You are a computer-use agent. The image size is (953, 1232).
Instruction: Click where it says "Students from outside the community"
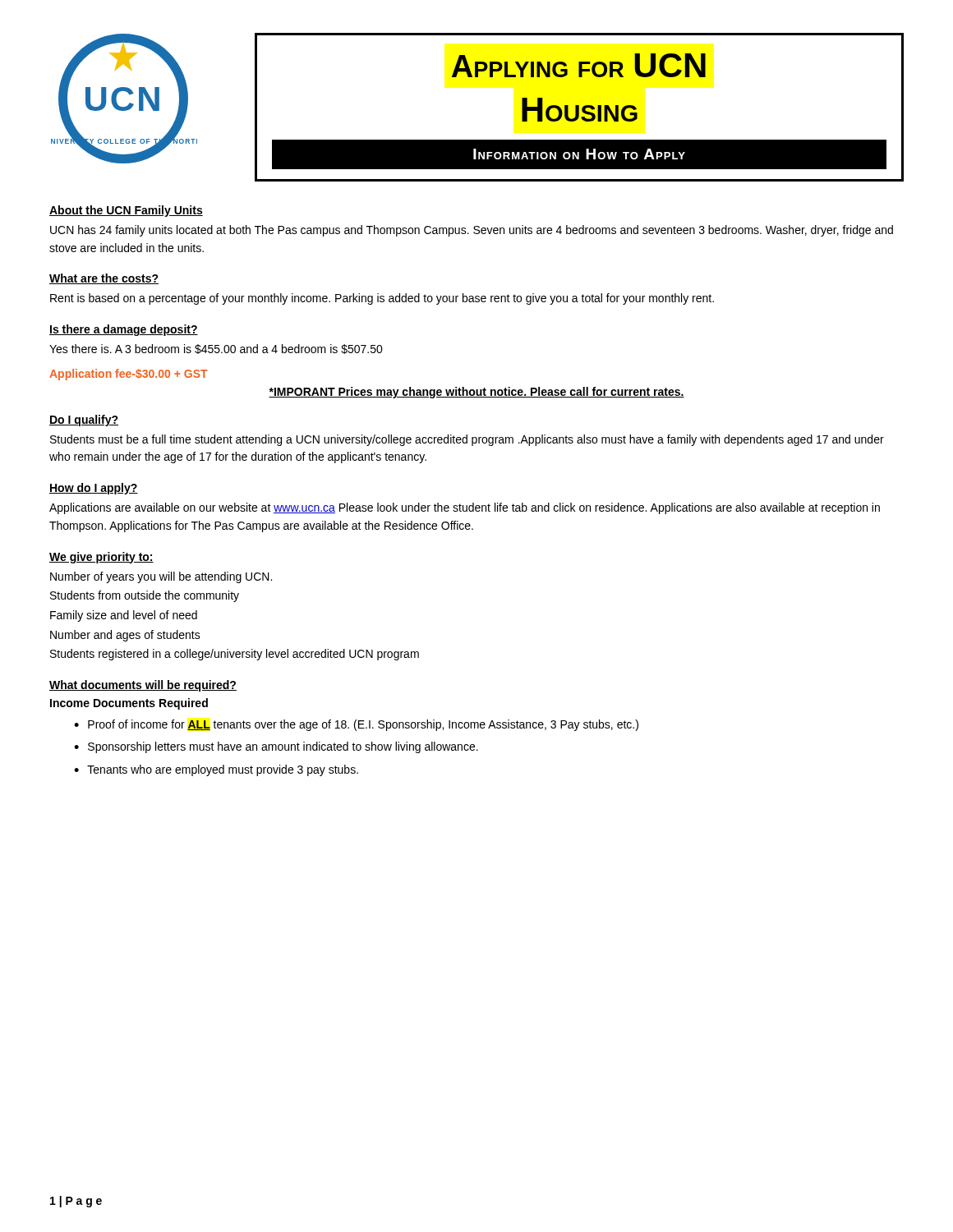pos(144,596)
